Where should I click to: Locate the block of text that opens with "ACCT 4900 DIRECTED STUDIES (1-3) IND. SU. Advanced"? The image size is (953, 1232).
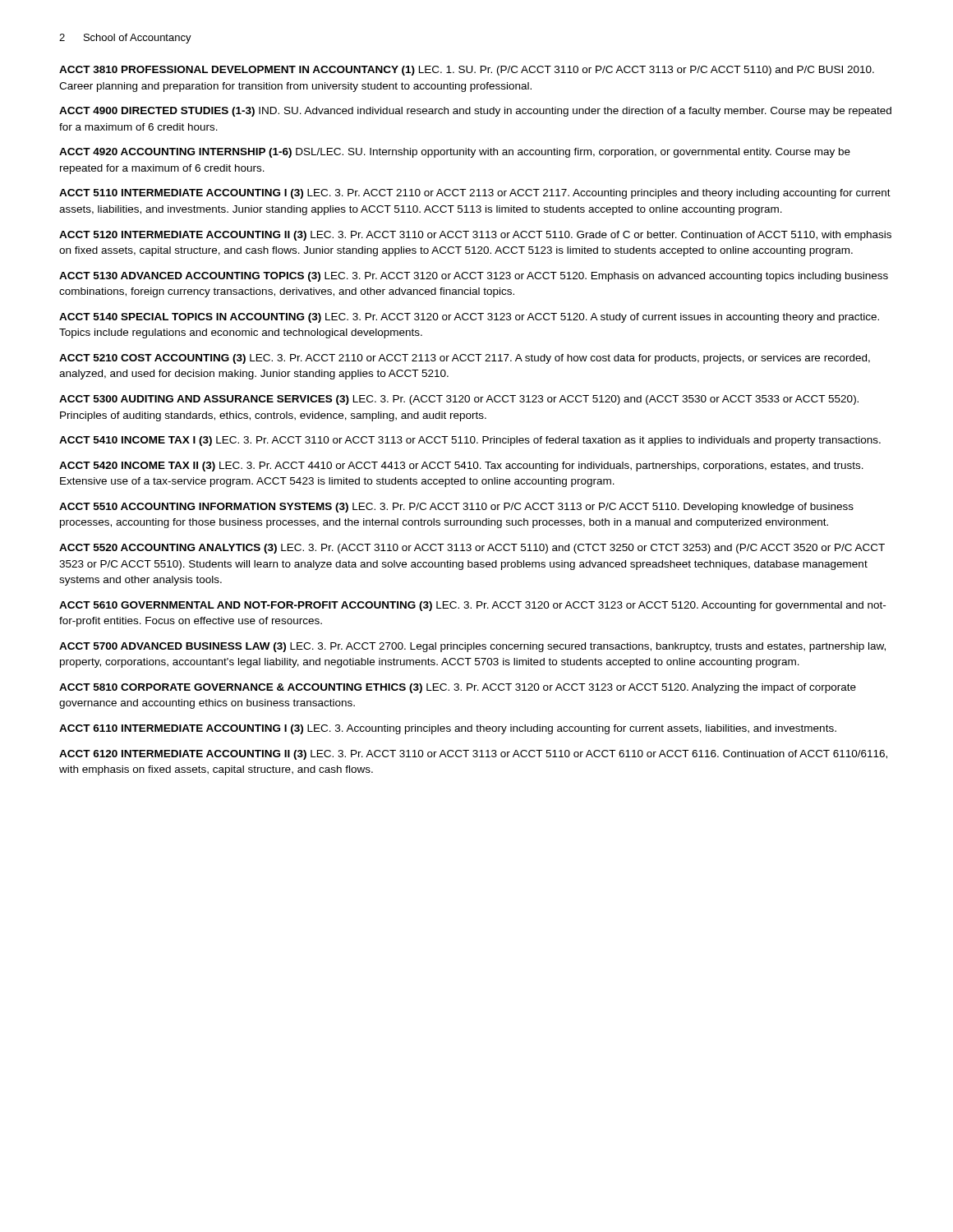point(476,119)
